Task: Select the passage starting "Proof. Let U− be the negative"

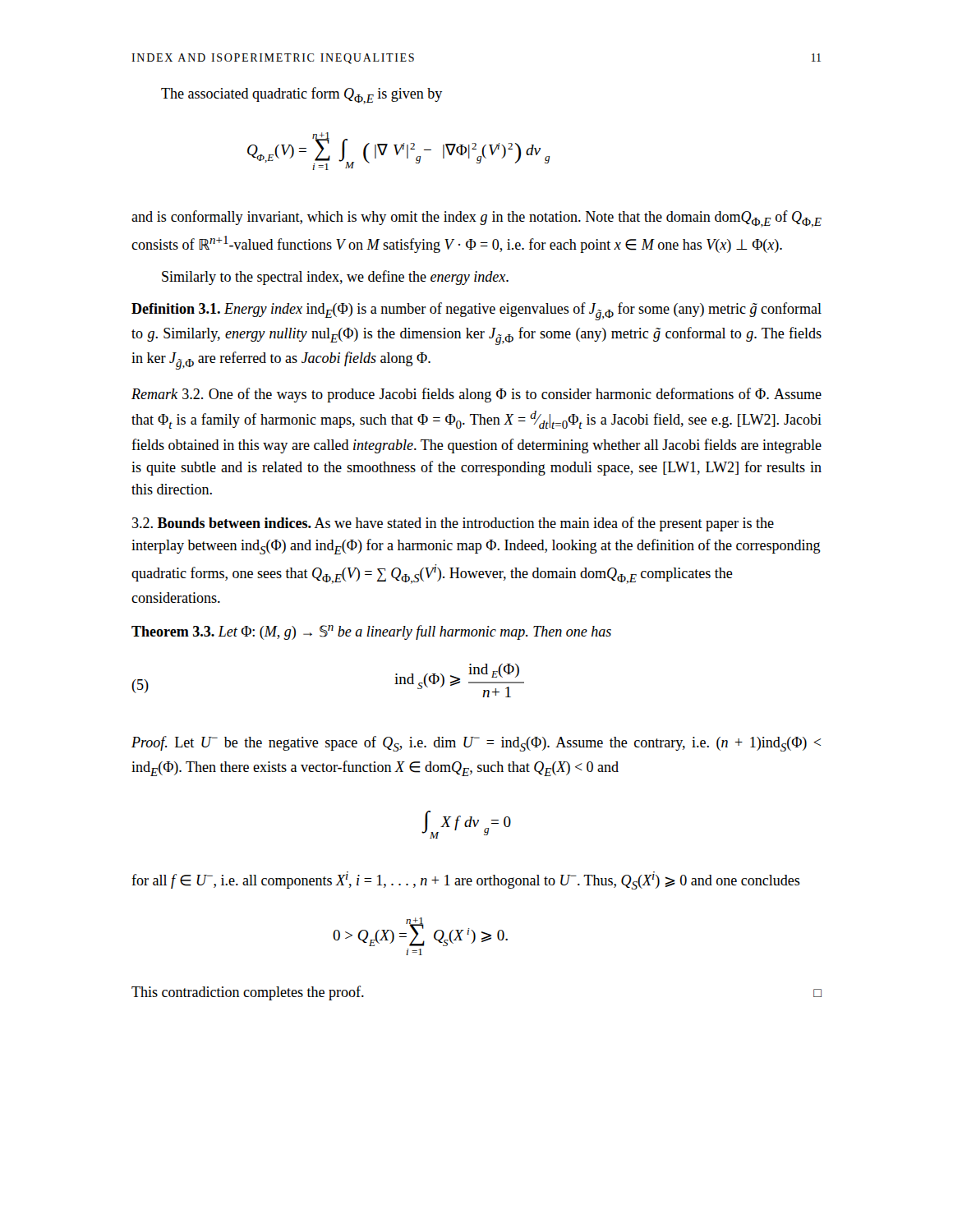Action: point(476,755)
